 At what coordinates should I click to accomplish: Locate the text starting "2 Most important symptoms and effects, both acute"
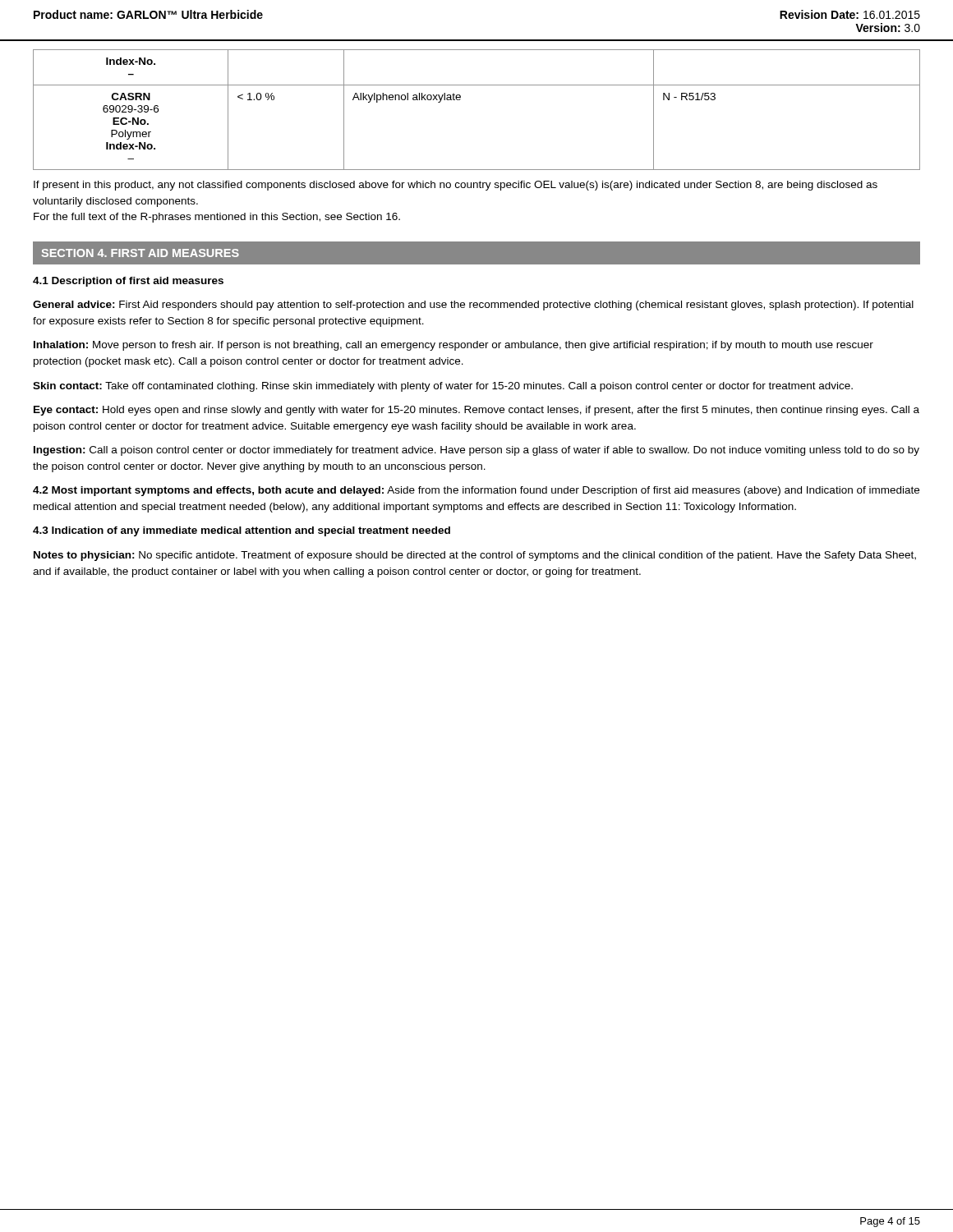tap(476, 498)
